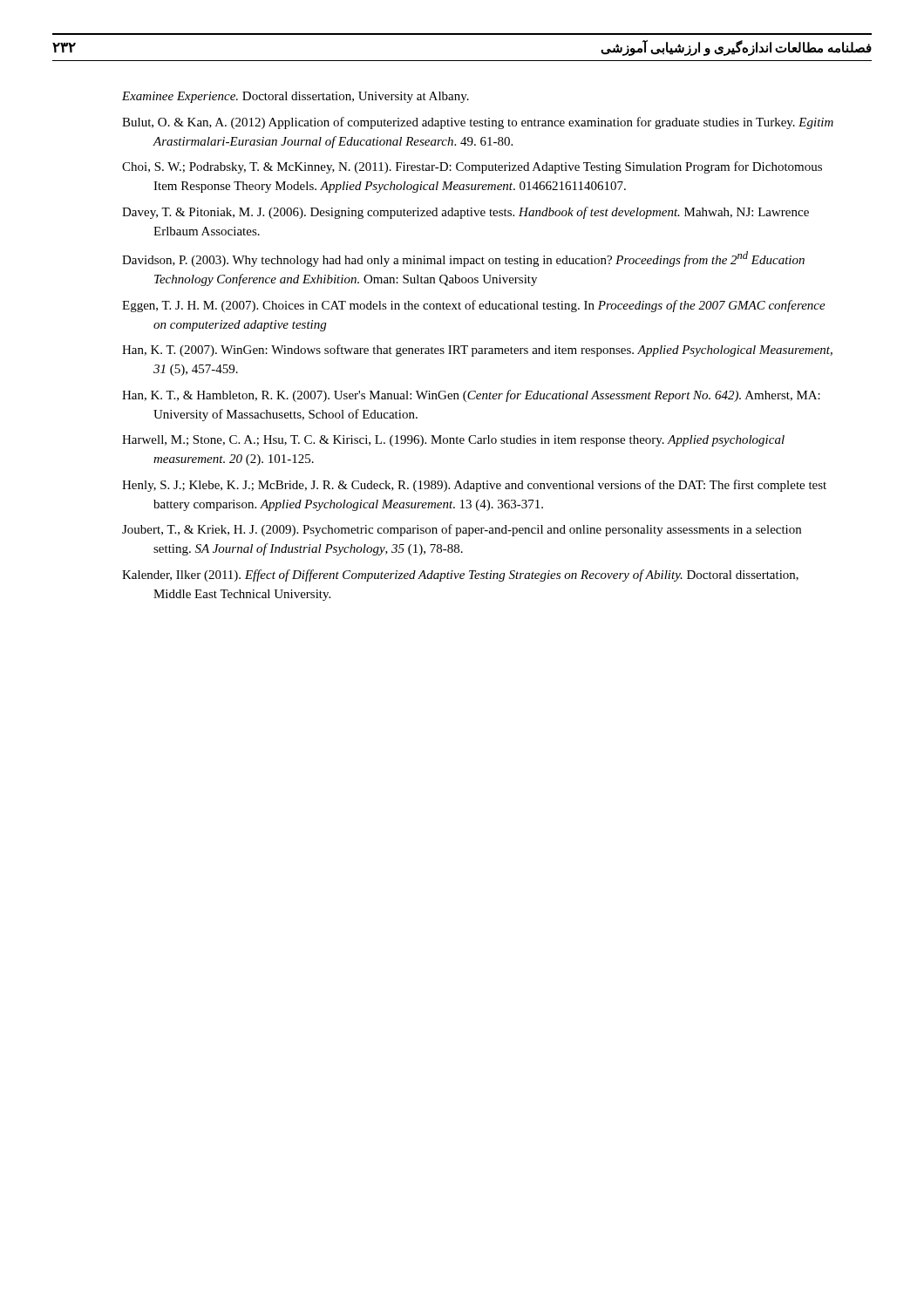
Task: Locate the block of text that opens with "Joubert, T., & Kriek, H. J. (2009)."
Action: (462, 539)
